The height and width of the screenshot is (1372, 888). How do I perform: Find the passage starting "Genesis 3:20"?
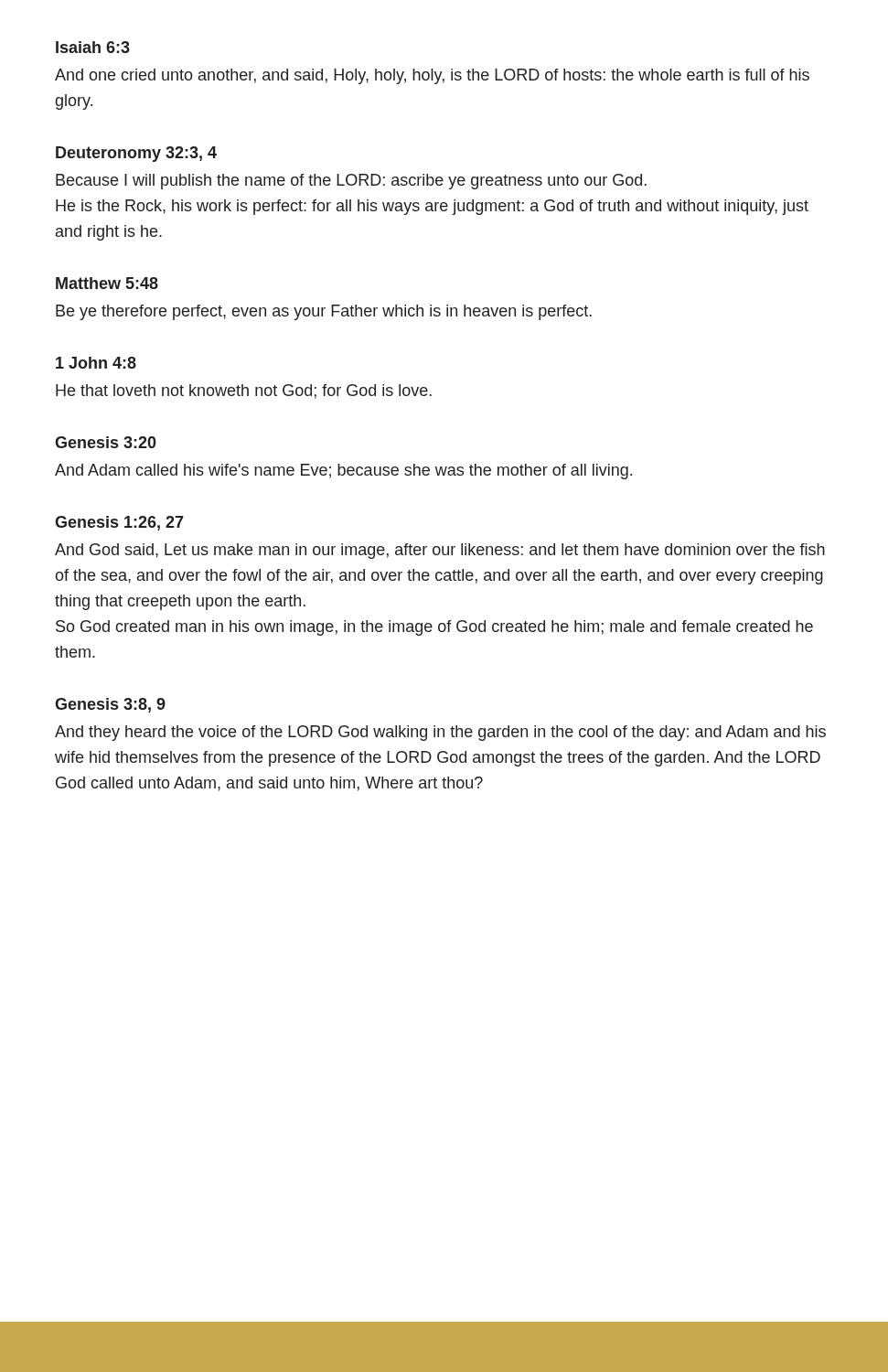(x=106, y=443)
